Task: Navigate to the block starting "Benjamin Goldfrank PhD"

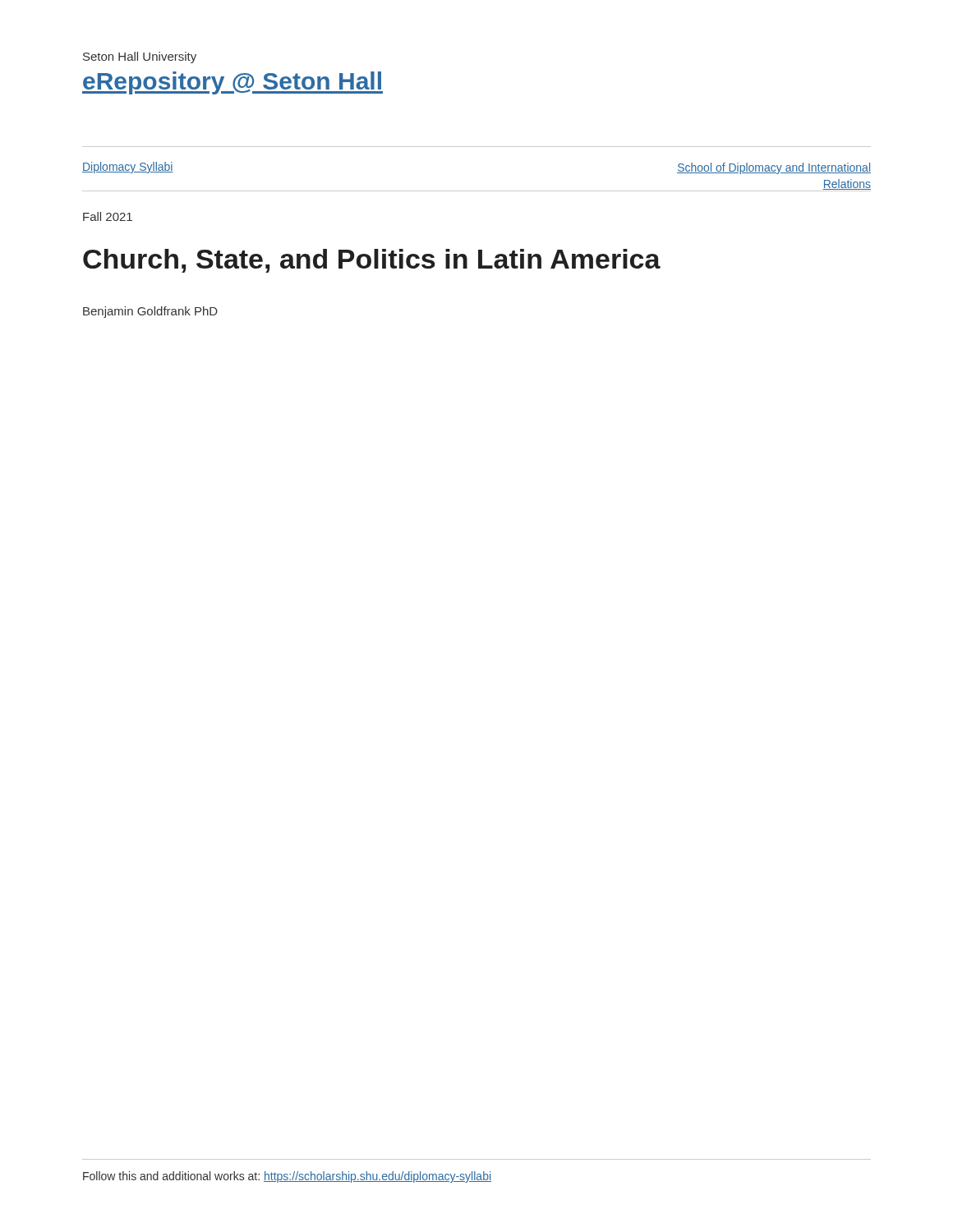Action: coord(150,311)
